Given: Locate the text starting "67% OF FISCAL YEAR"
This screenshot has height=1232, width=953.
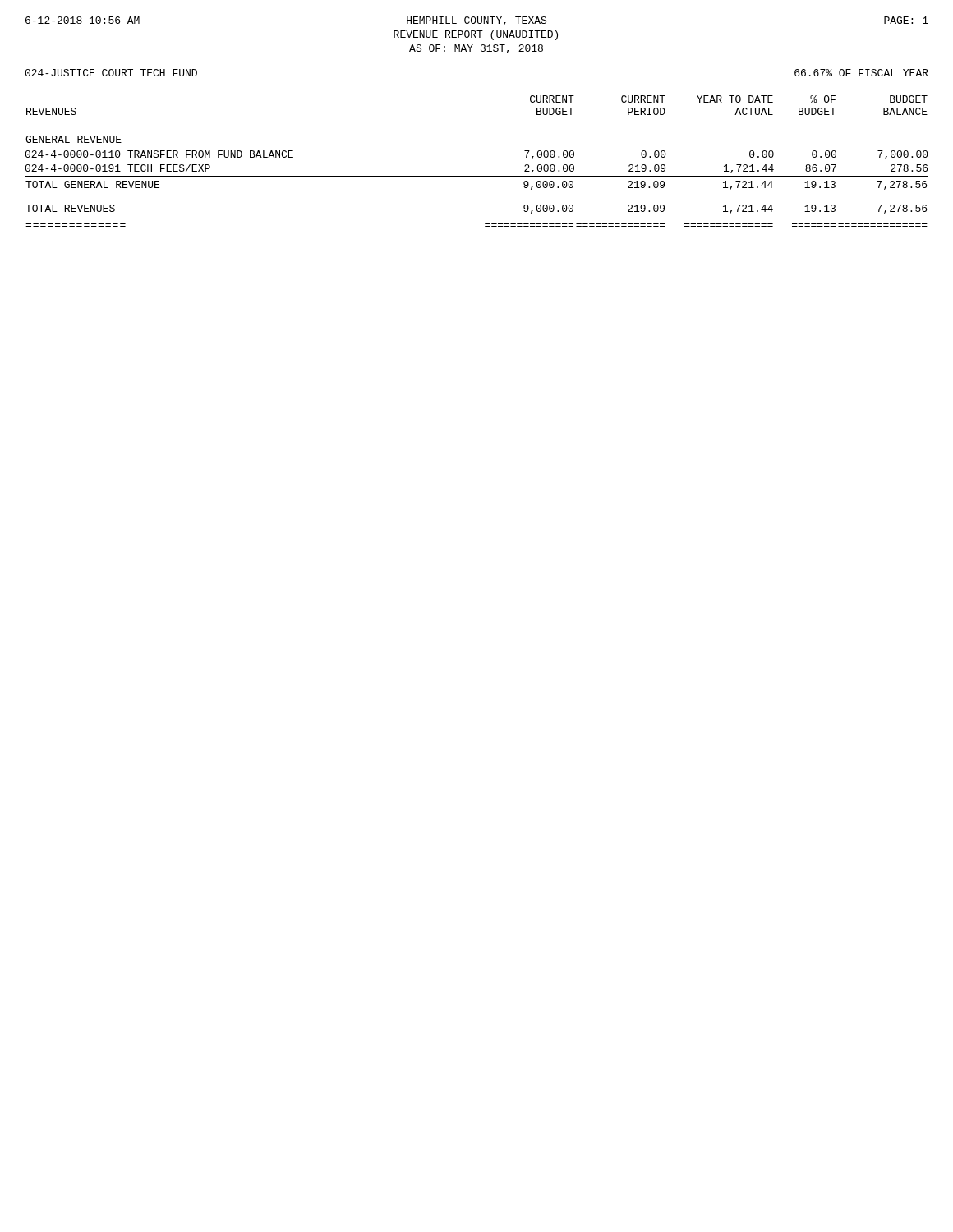Looking at the screenshot, I should pyautogui.click(x=861, y=74).
